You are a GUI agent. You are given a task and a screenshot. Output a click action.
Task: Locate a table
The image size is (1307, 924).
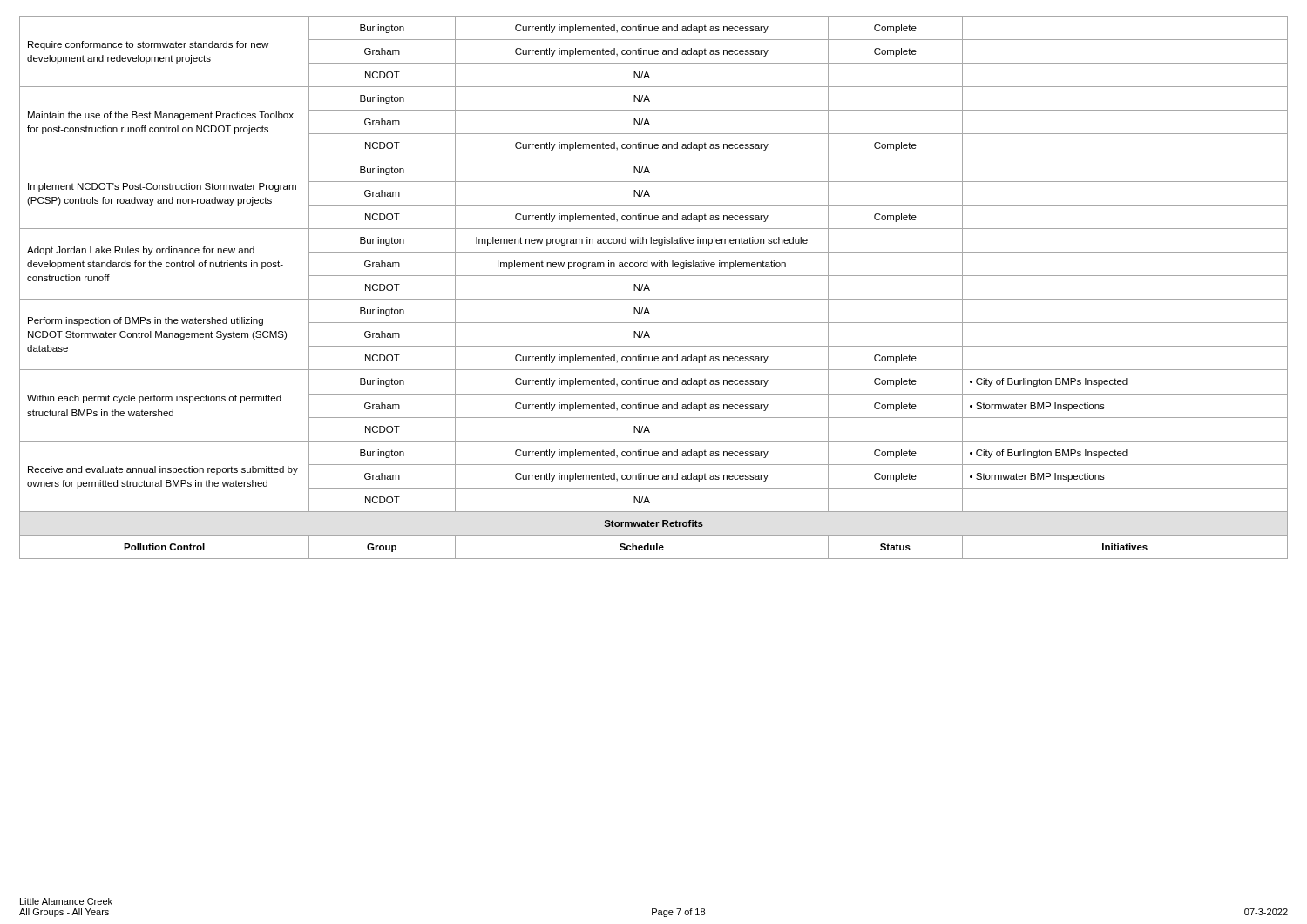pyautogui.click(x=654, y=287)
